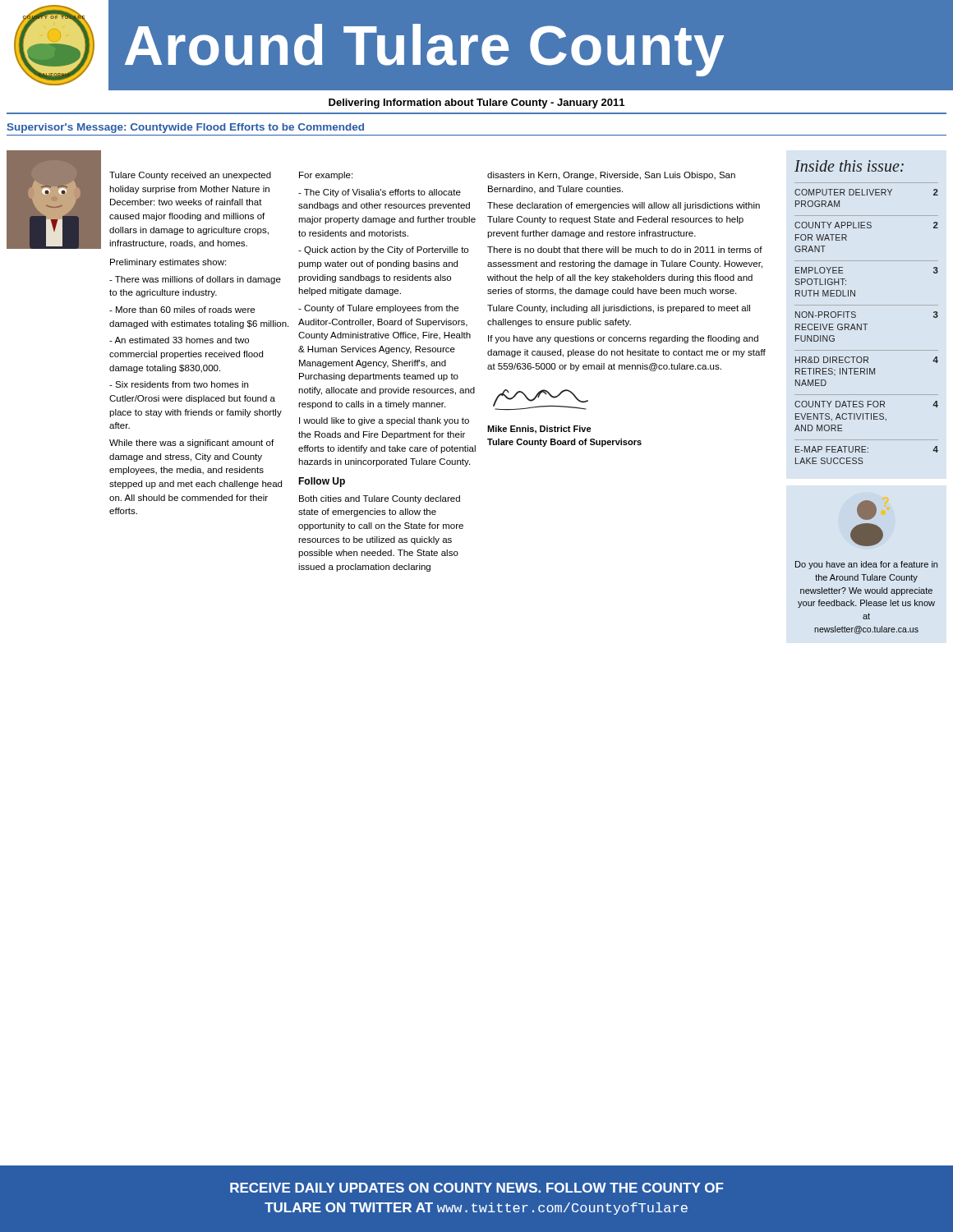The height and width of the screenshot is (1232, 953).
Task: Locate the section header containing "Supervisor's Message: Countywide Flood Efforts to be Commended"
Action: pos(186,127)
